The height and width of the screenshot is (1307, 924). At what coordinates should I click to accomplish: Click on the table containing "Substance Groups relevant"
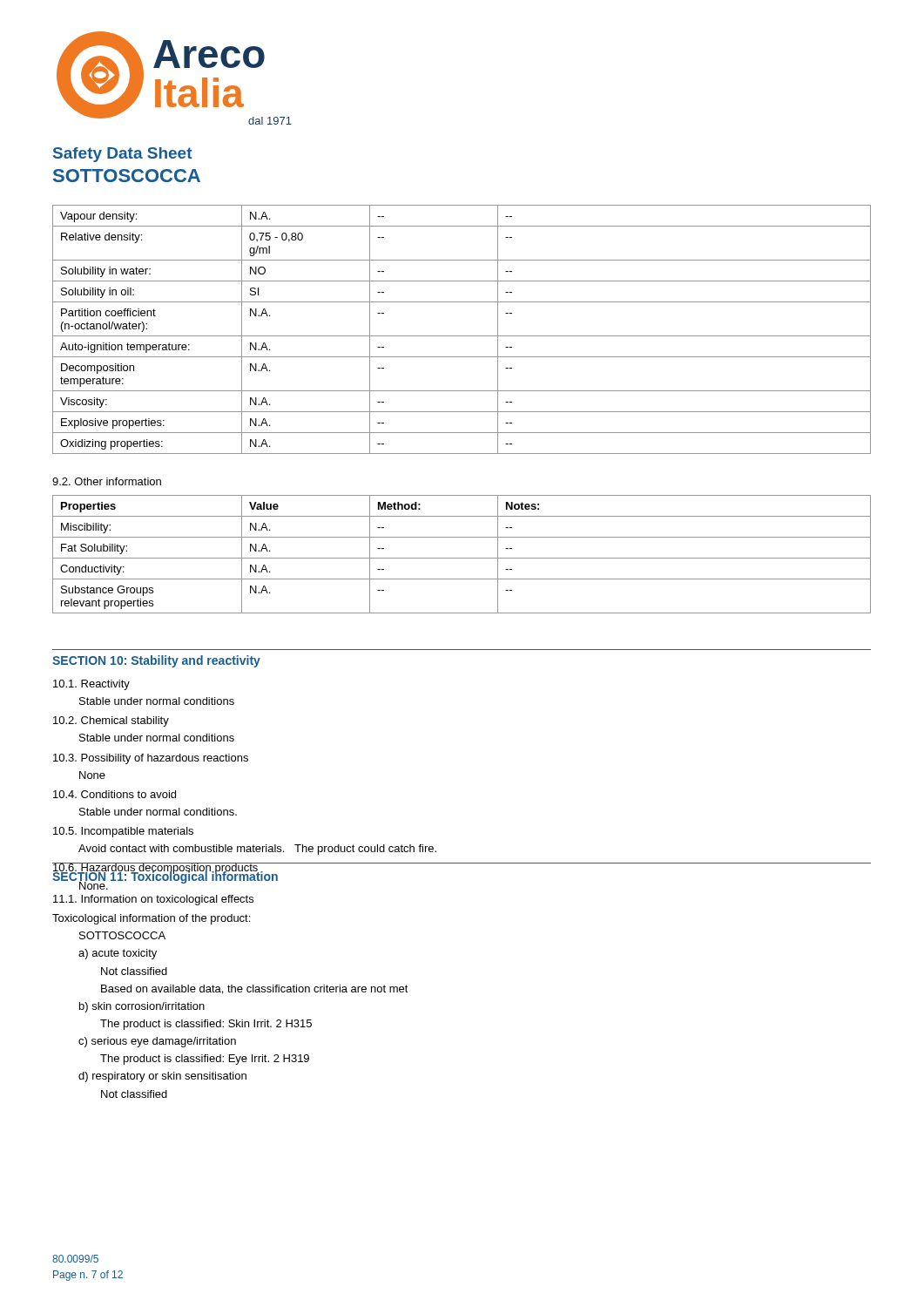click(x=462, y=554)
